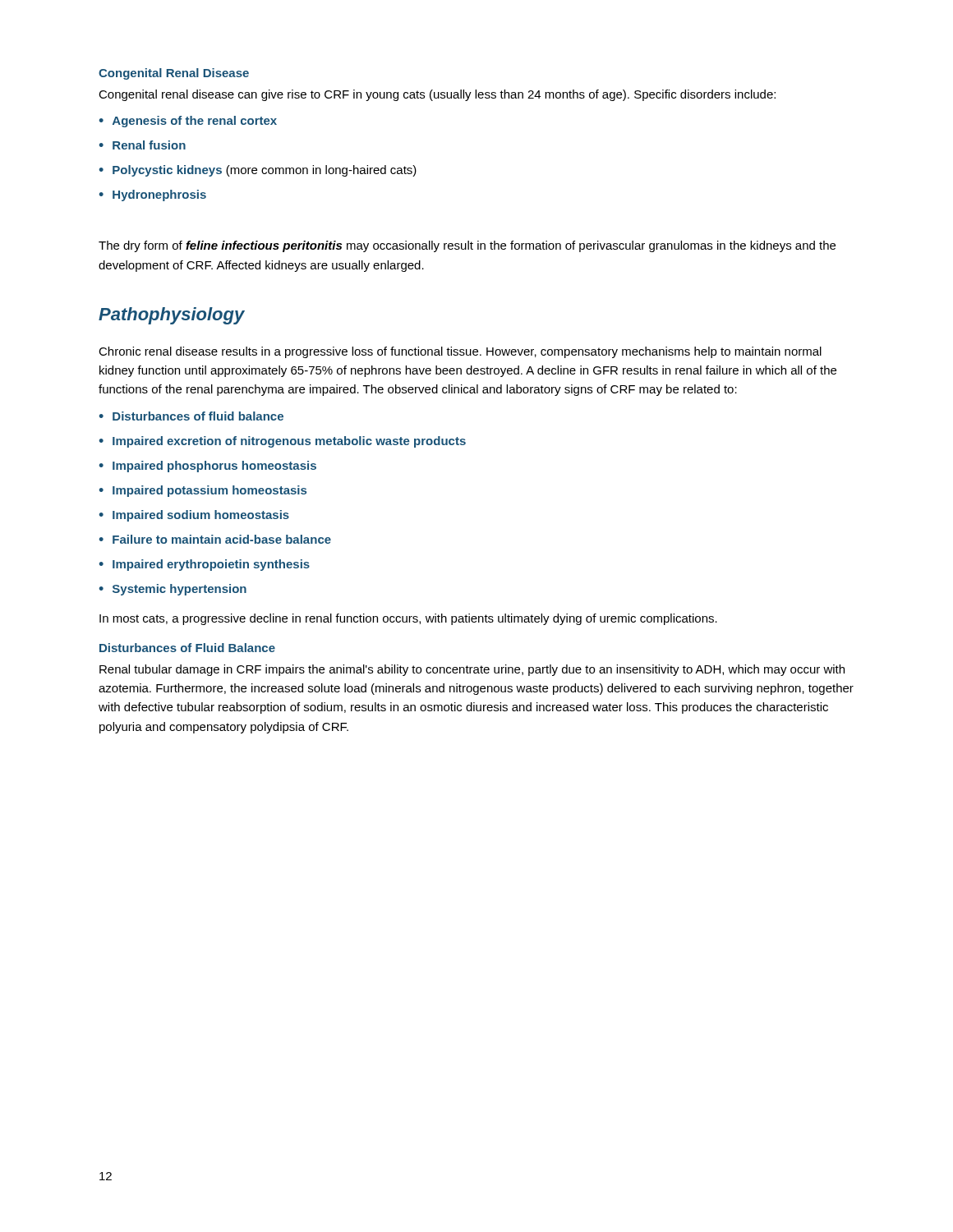Select the list item containing "• Impaired potassium homeostasis"
The width and height of the screenshot is (953, 1232).
203,491
